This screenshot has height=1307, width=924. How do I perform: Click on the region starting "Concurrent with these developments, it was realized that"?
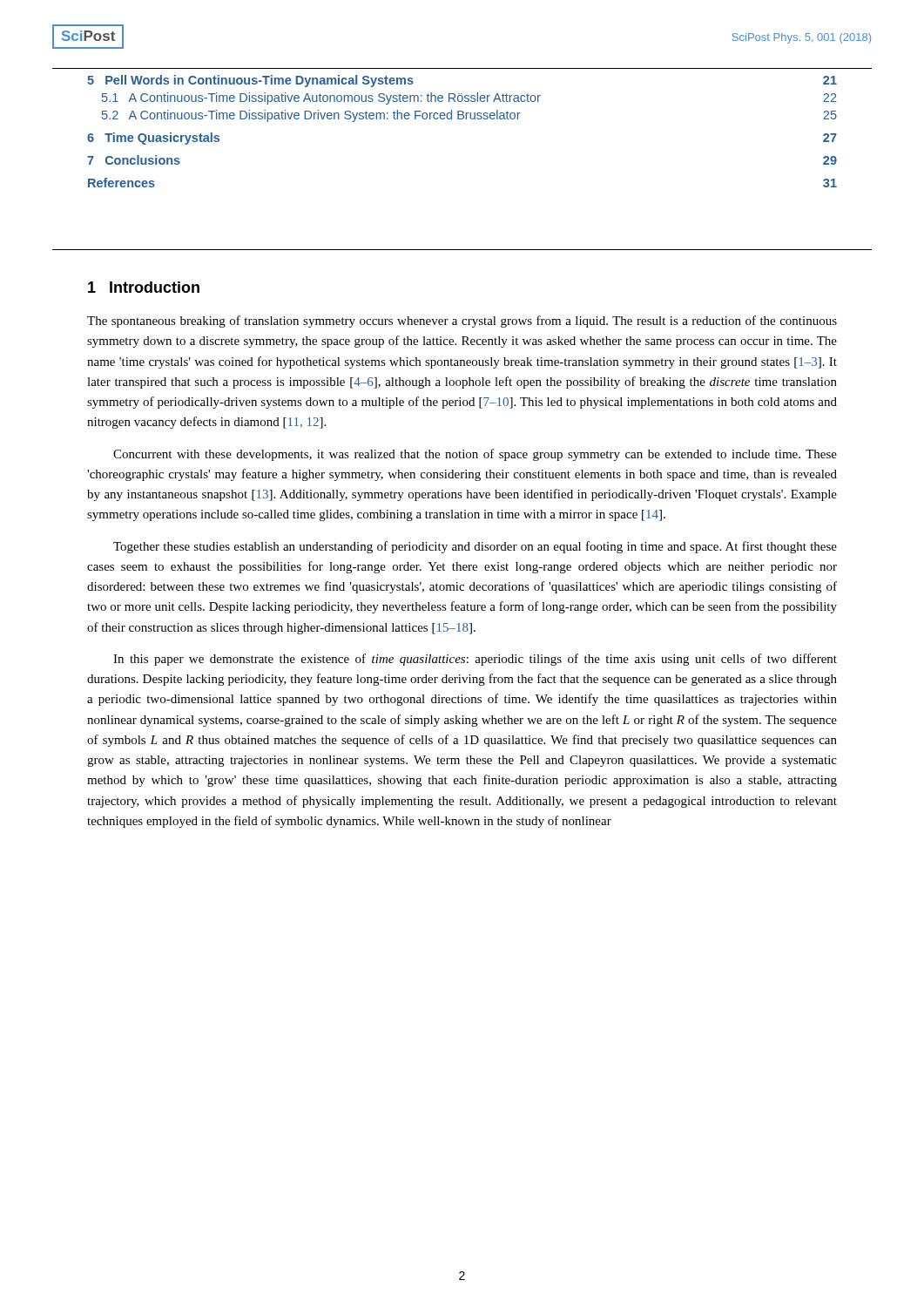point(462,484)
